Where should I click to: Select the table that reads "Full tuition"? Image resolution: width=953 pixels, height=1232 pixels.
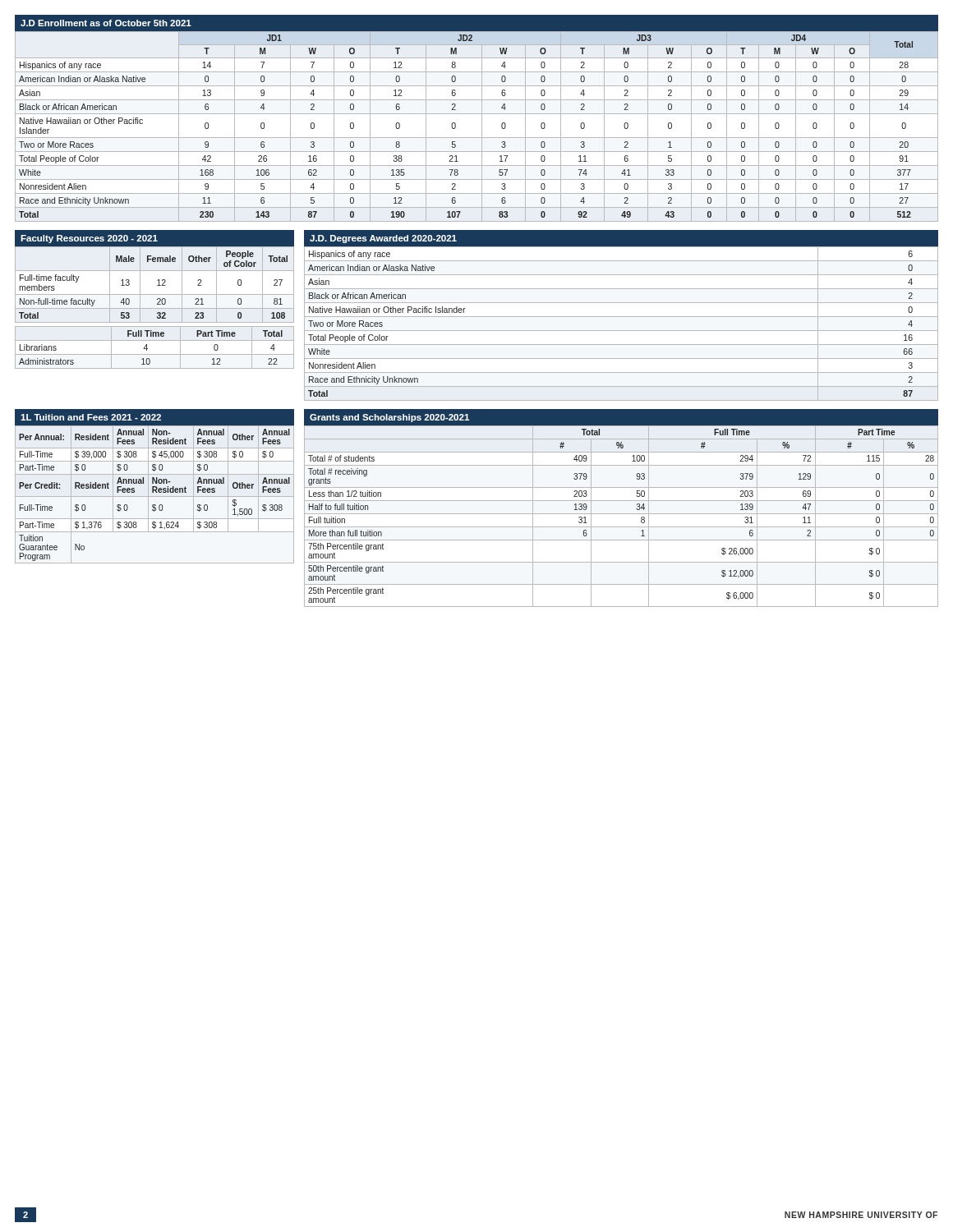coord(621,516)
